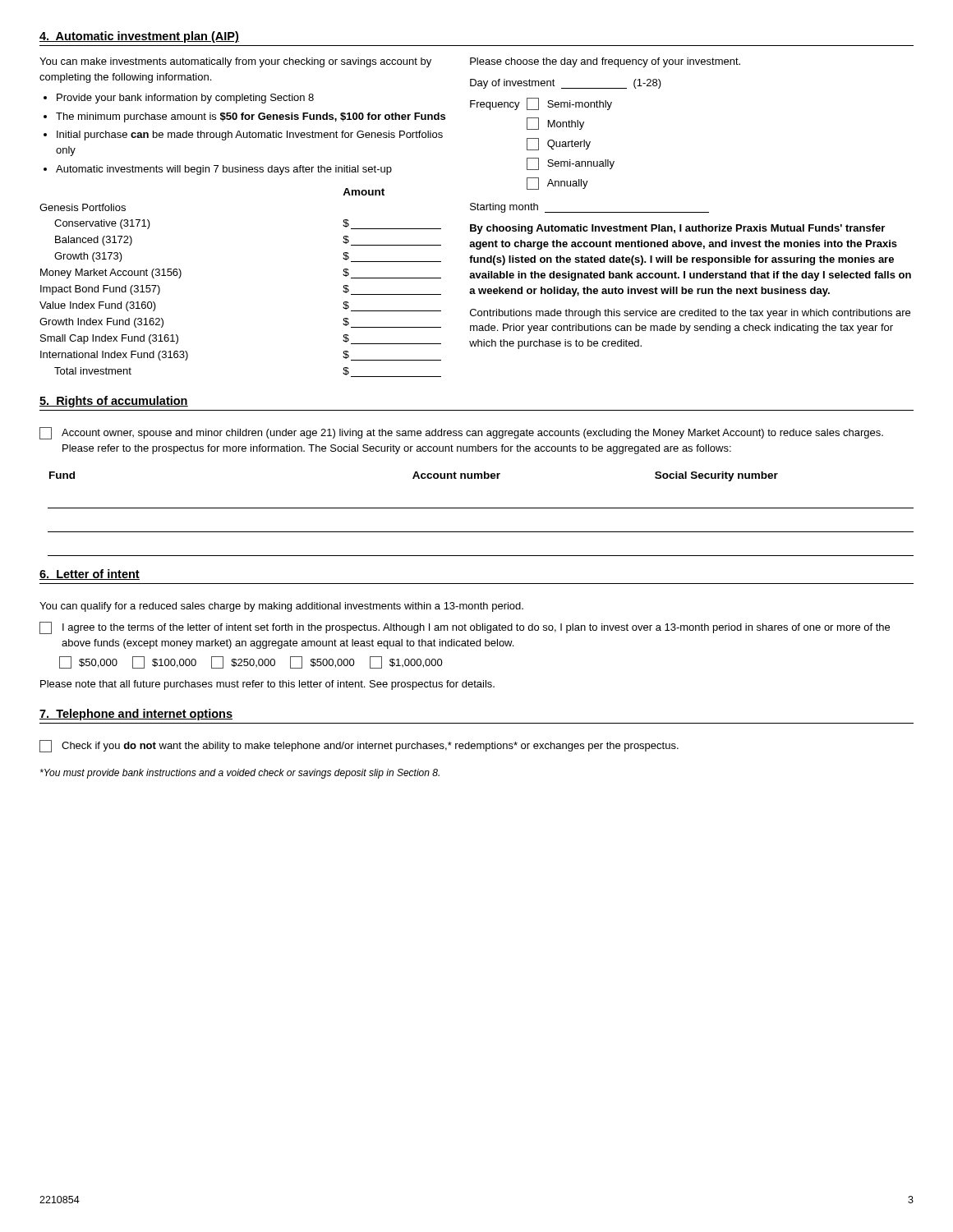Find the text block starting "I agree to the"
Viewport: 953px width, 1232px height.
(476, 636)
